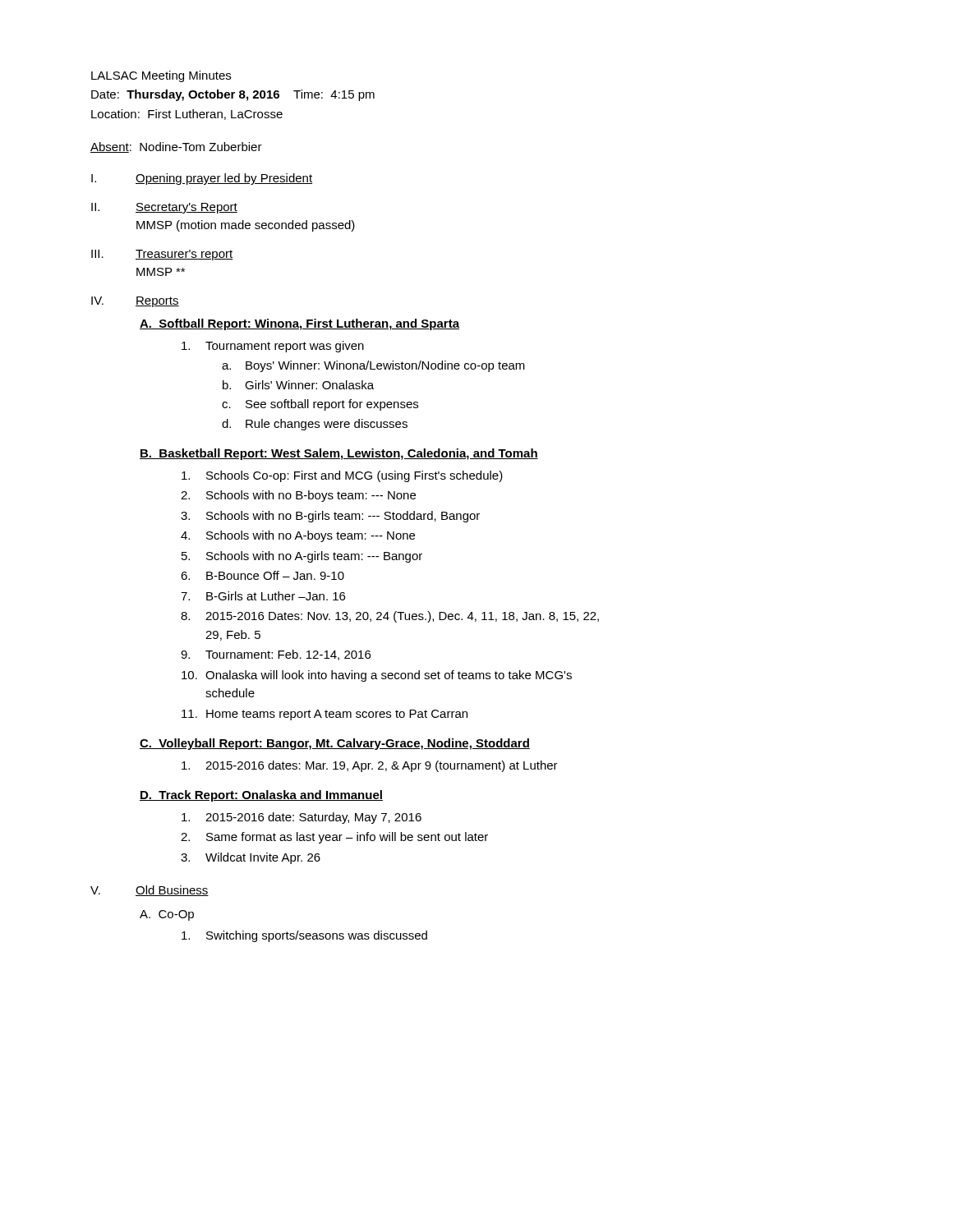Click on the list item with the text "2. Same format"
Screen dimensions: 1232x953
click(x=335, y=837)
